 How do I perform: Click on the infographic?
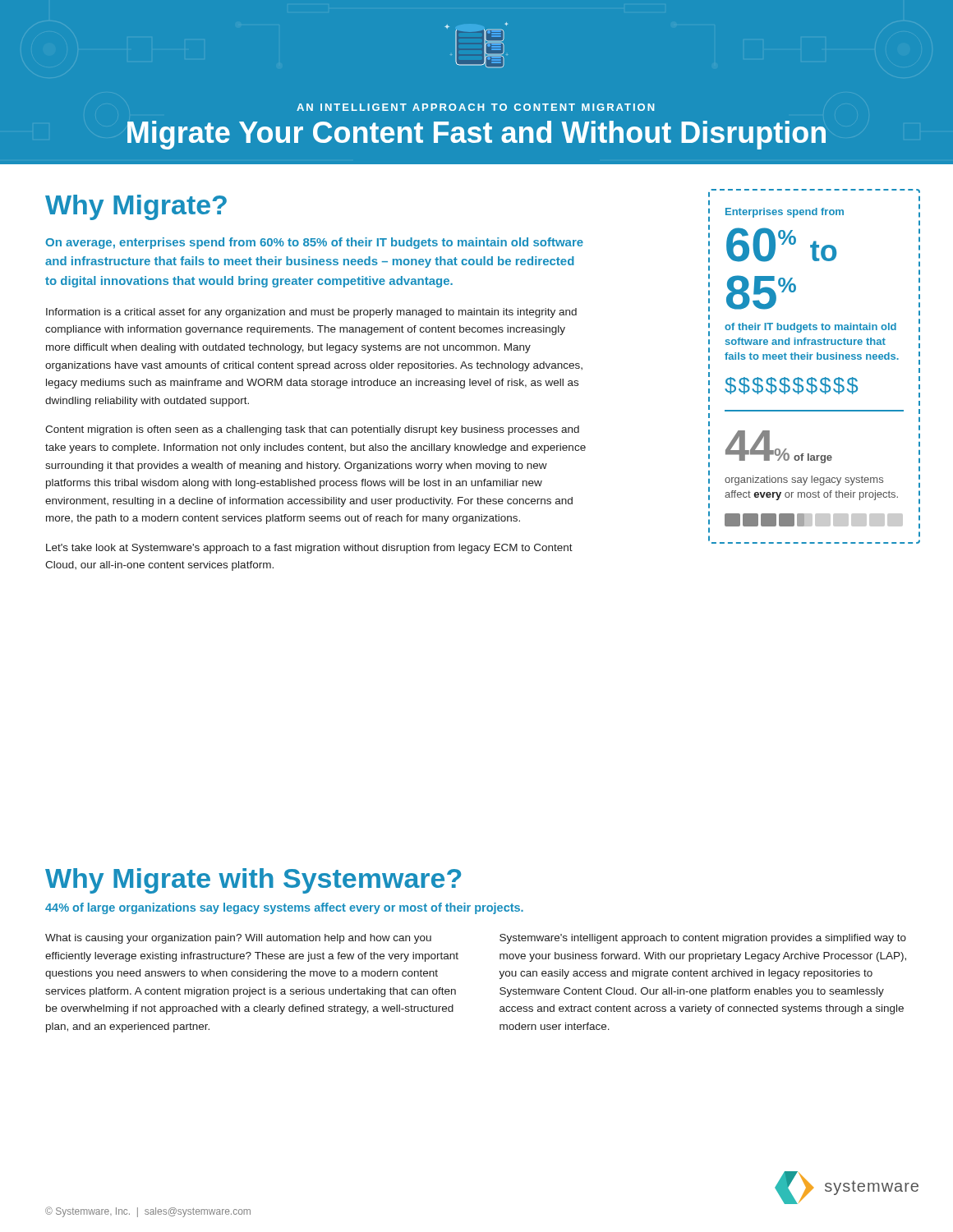(814, 366)
